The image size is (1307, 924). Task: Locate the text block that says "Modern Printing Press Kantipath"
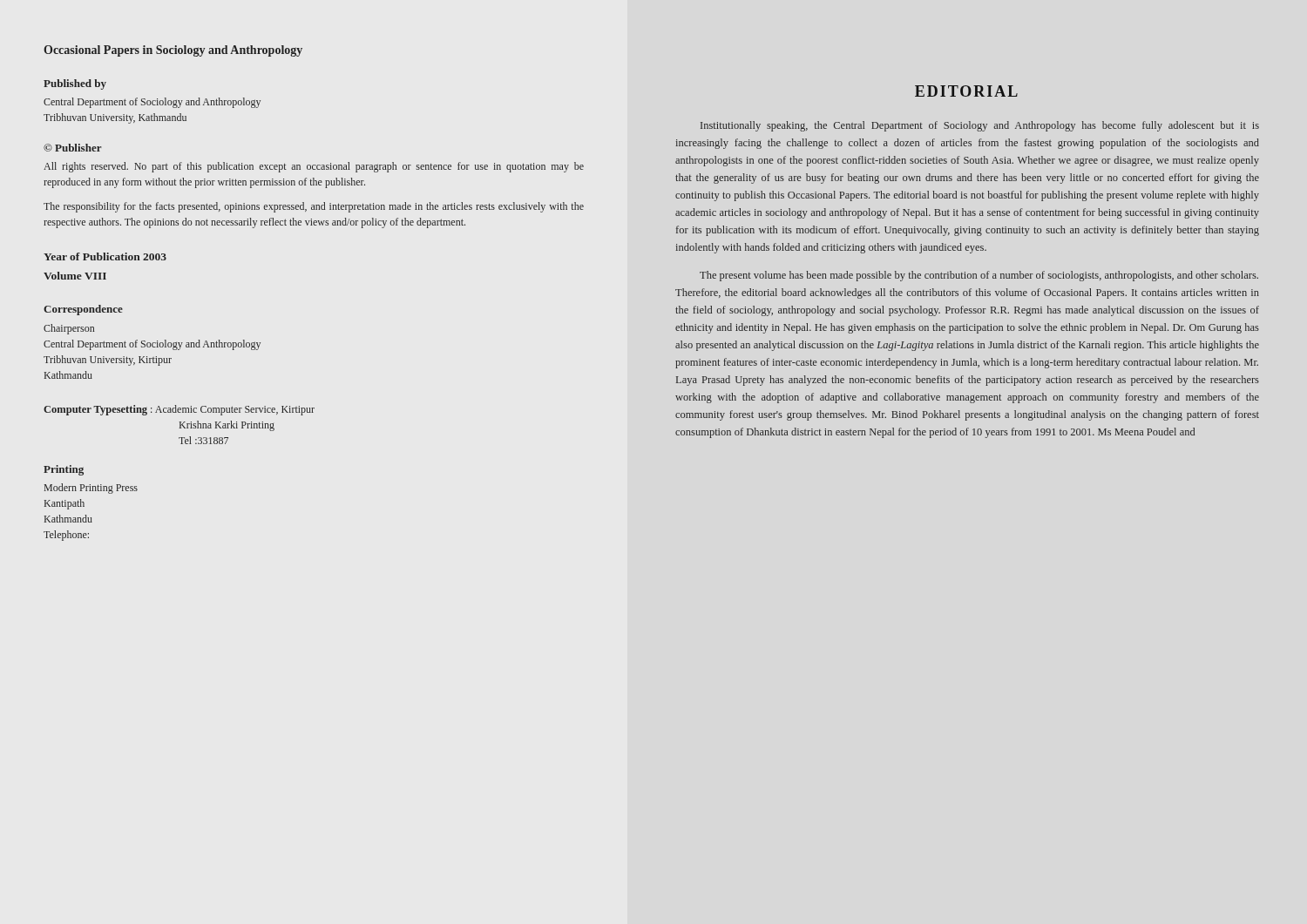(91, 511)
